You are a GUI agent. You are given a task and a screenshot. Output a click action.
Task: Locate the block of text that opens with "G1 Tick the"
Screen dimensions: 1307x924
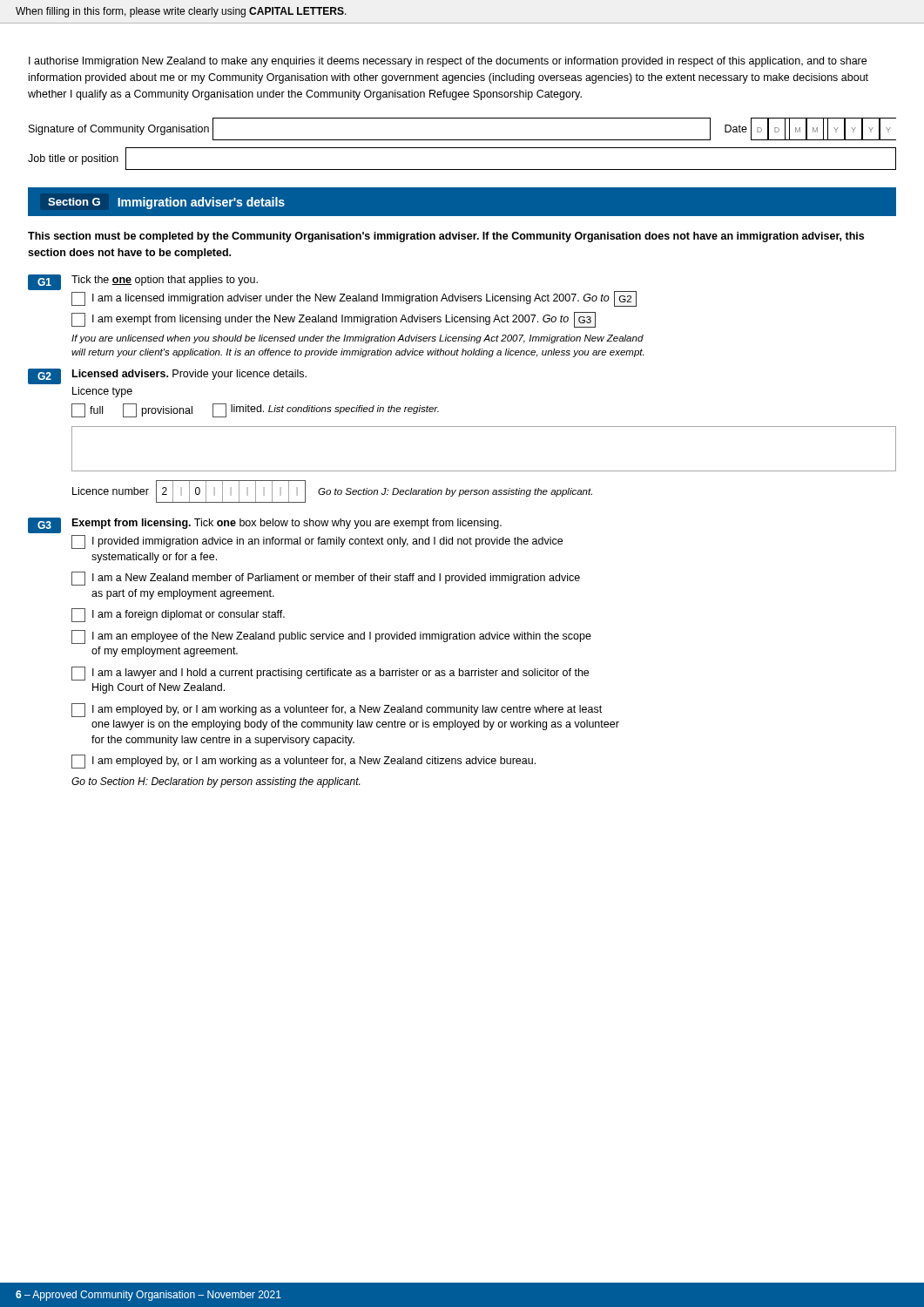(462, 316)
